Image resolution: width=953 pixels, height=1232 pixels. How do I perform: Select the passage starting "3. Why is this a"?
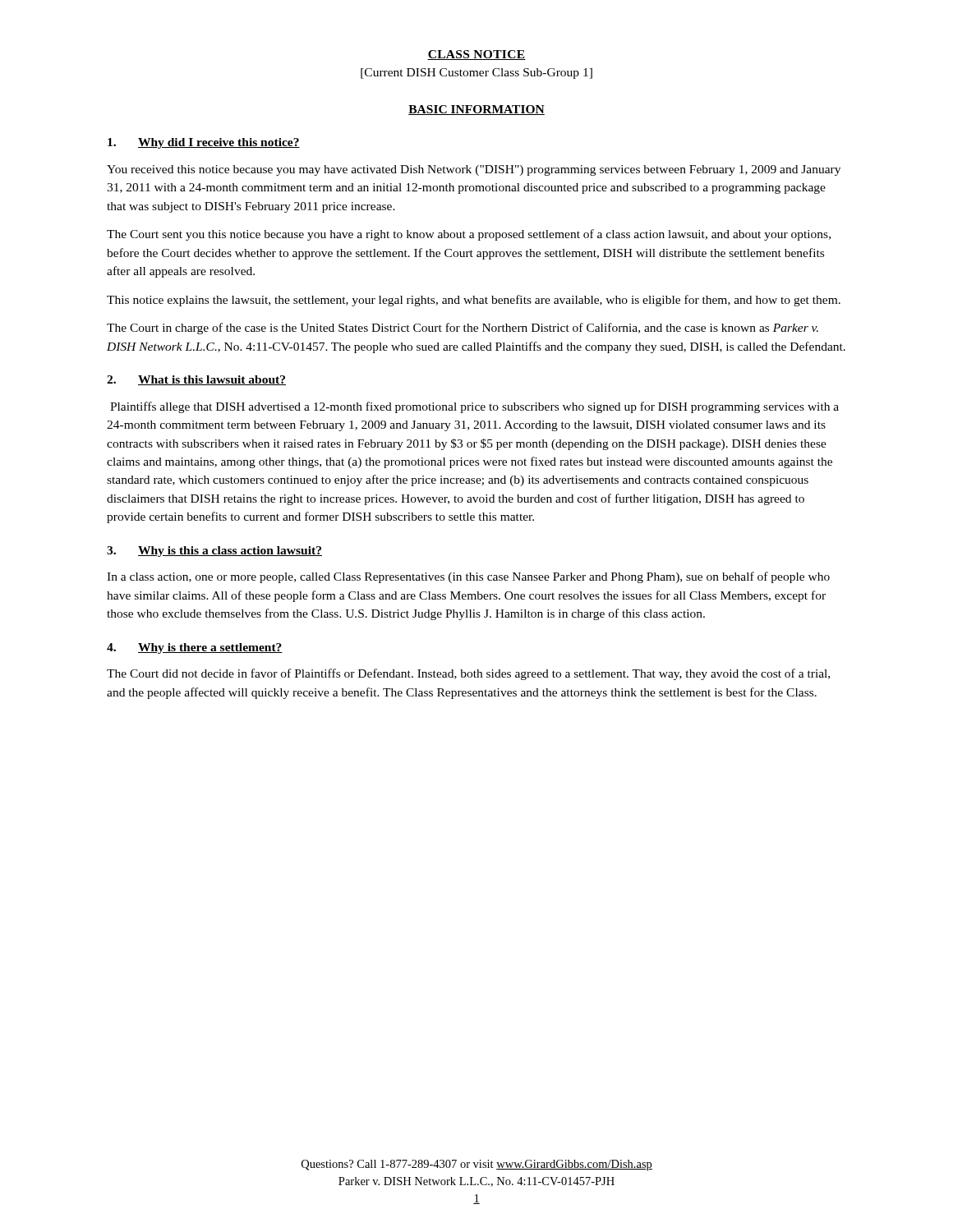click(214, 550)
